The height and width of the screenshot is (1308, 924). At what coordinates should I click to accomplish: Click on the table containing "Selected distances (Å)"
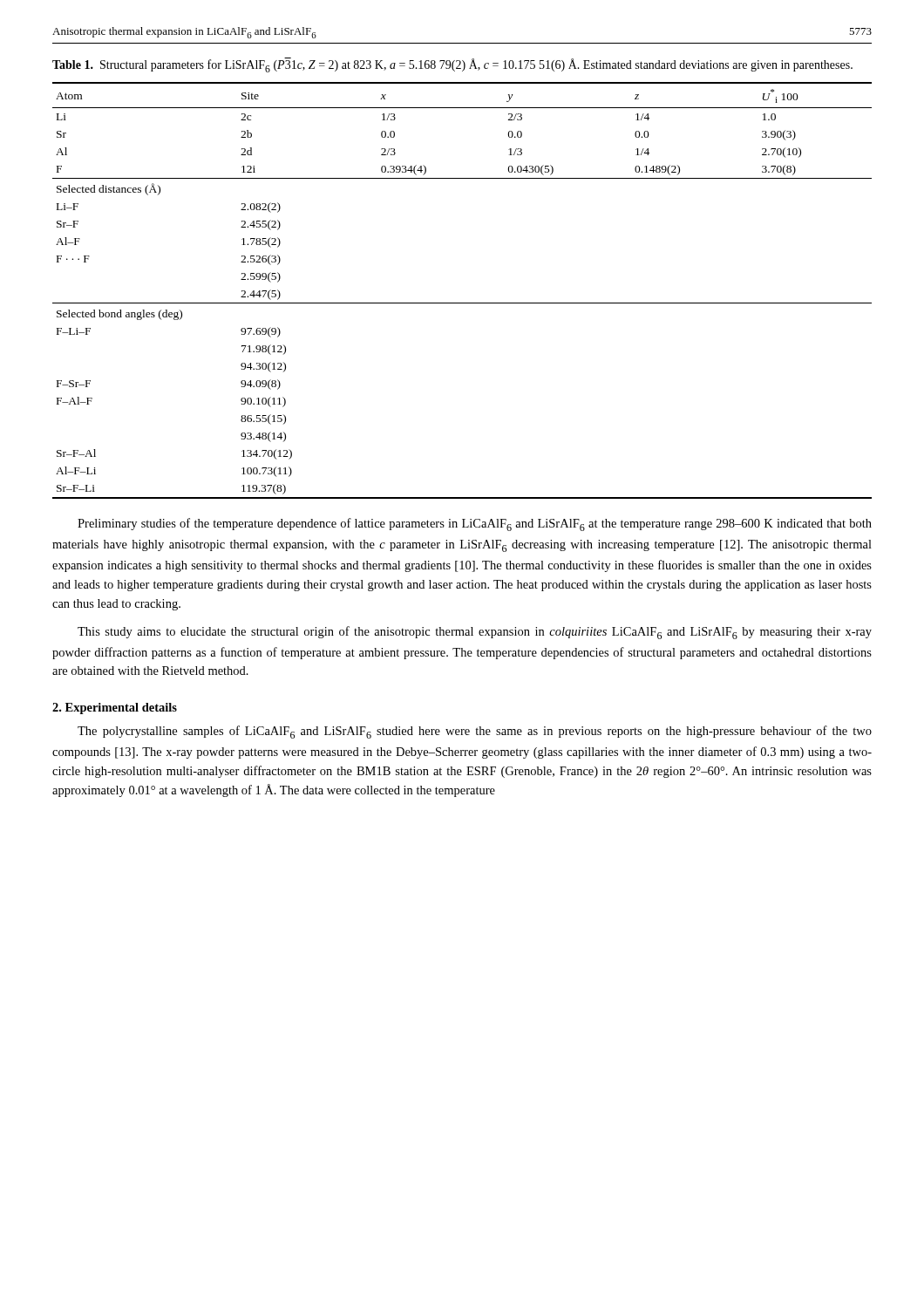[462, 291]
